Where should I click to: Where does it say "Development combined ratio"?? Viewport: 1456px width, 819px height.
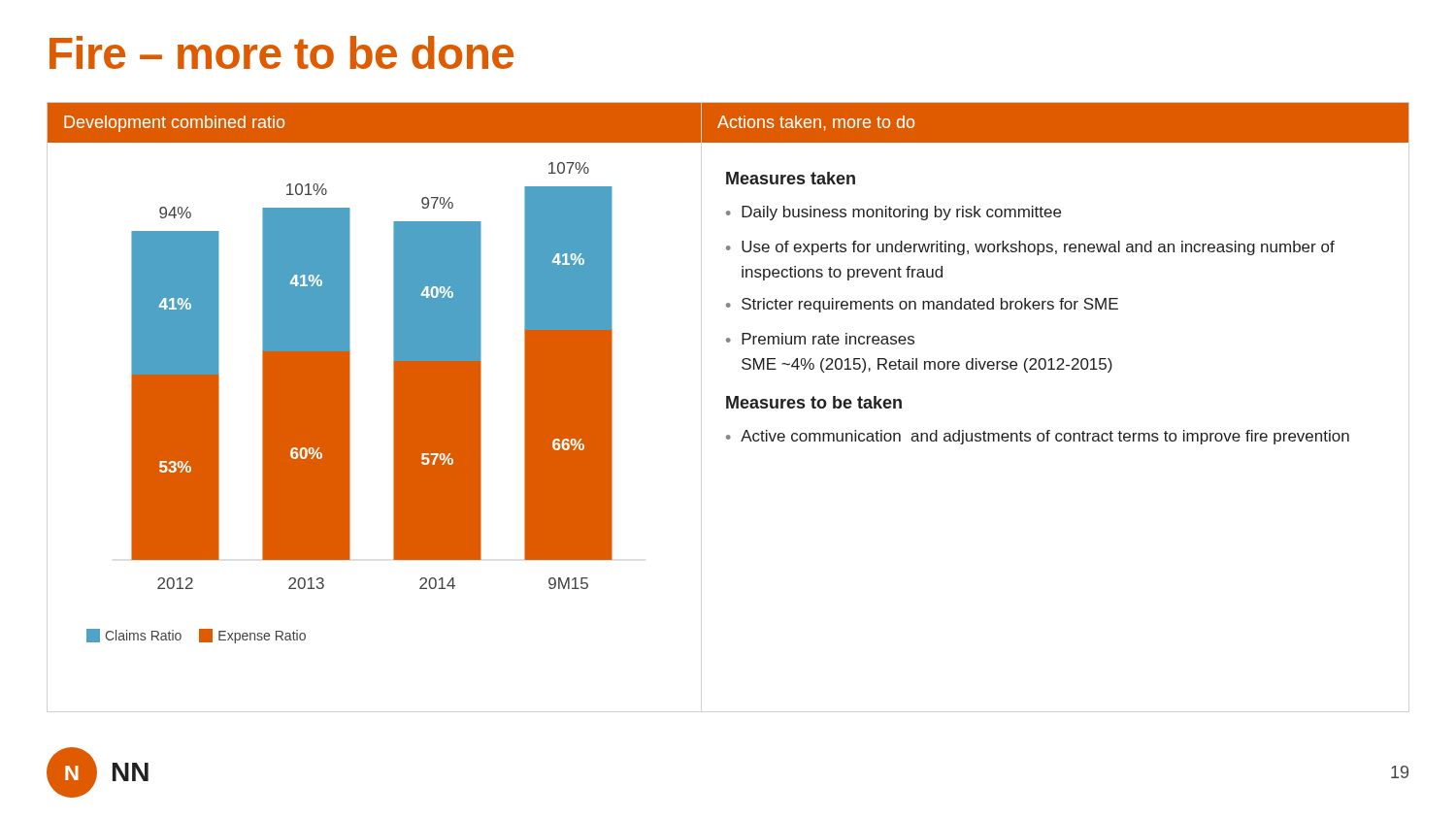click(174, 122)
